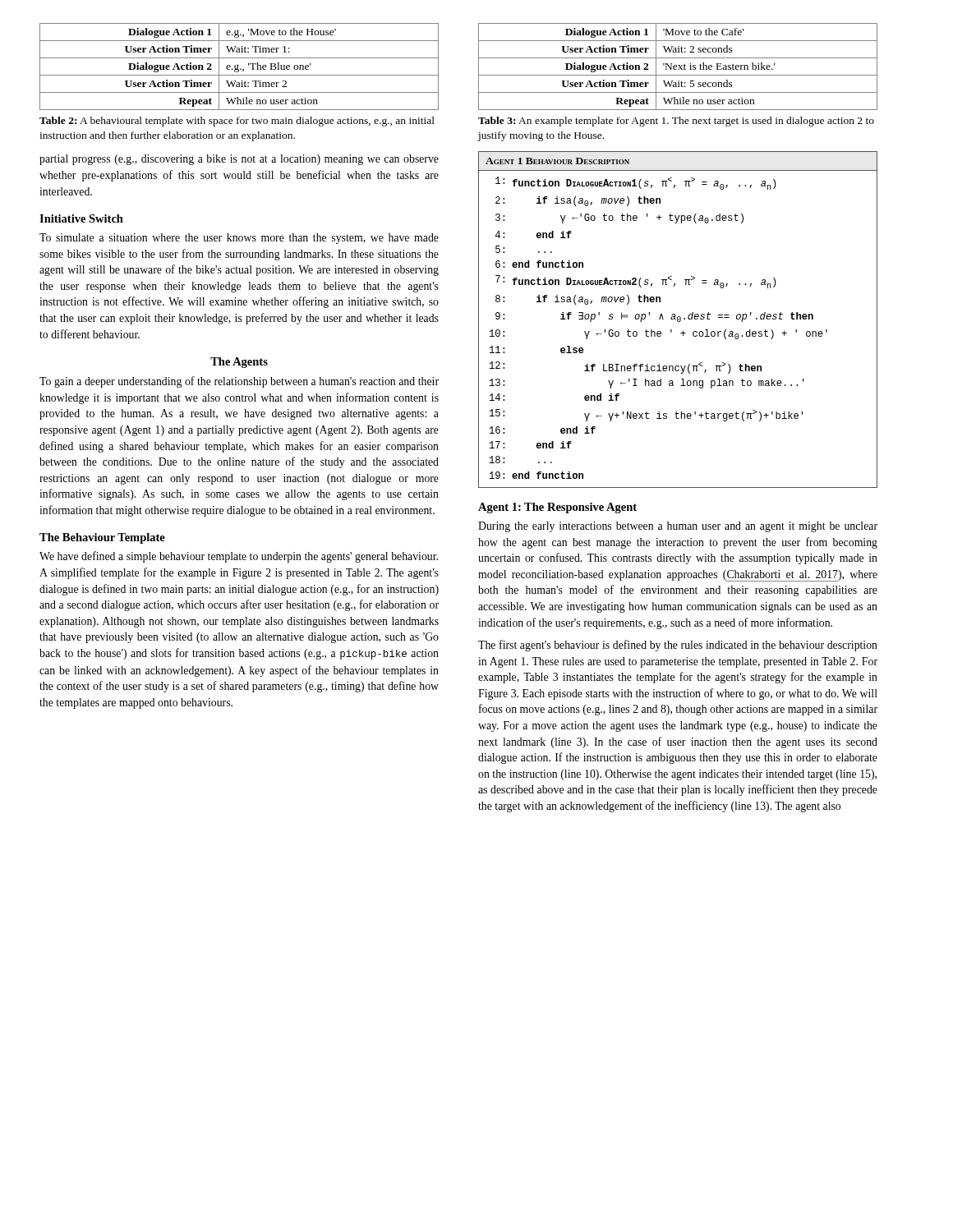953x1232 pixels.
Task: Select the text block that says "To simulate a situation where the user"
Action: click(239, 286)
